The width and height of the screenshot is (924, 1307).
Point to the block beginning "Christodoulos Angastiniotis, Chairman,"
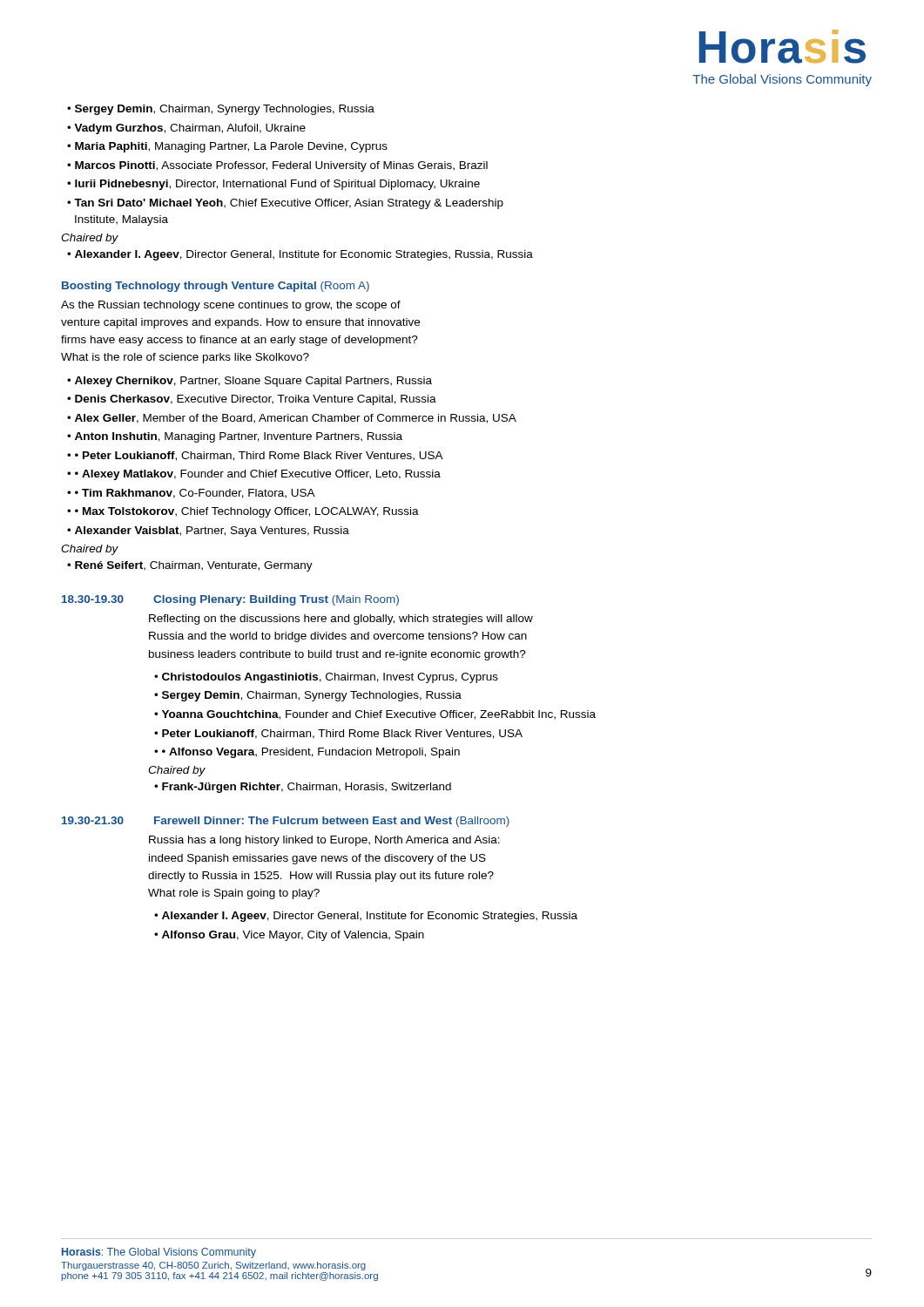[330, 677]
